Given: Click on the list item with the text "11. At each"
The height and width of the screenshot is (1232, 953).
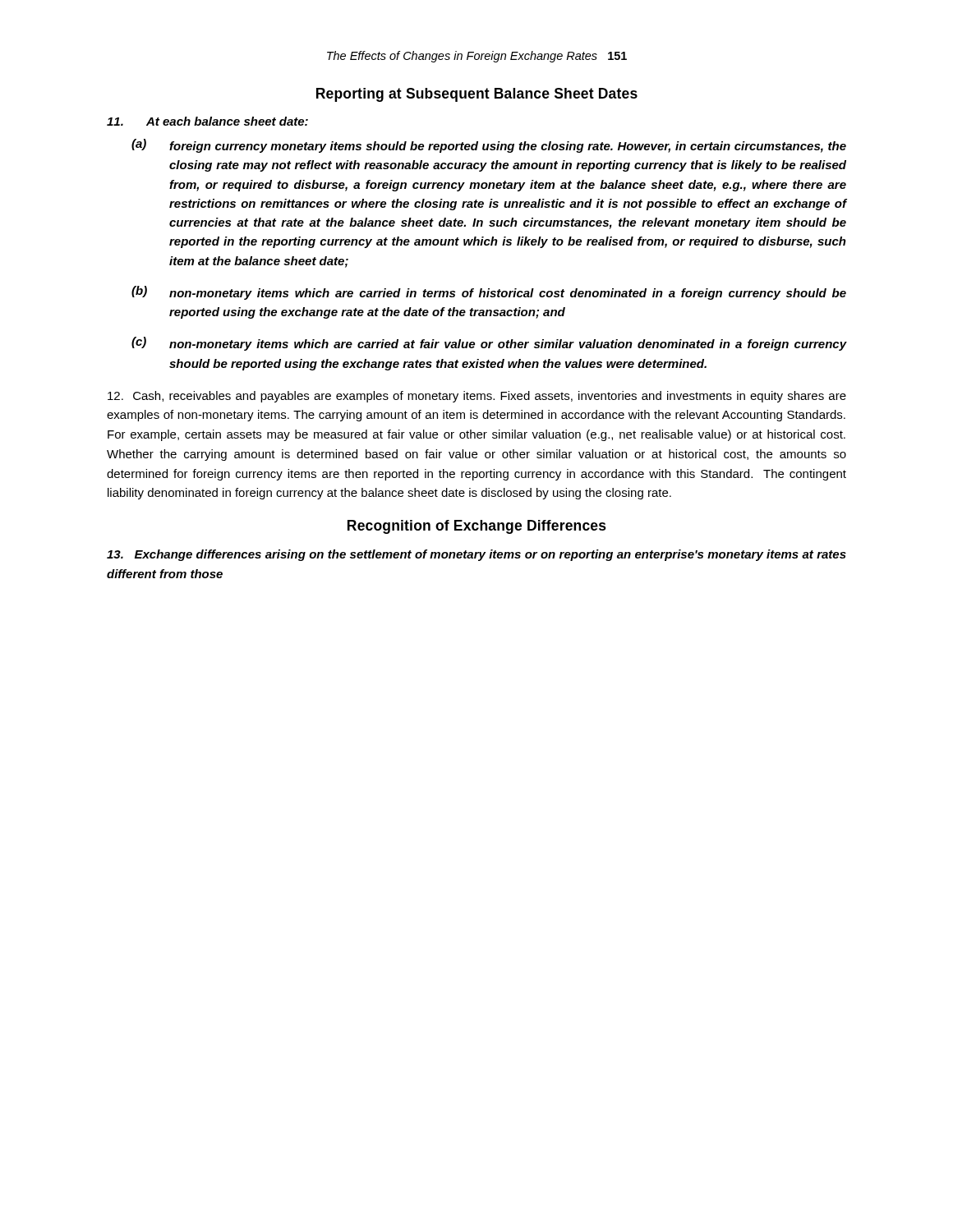Looking at the screenshot, I should pyautogui.click(x=208, y=121).
